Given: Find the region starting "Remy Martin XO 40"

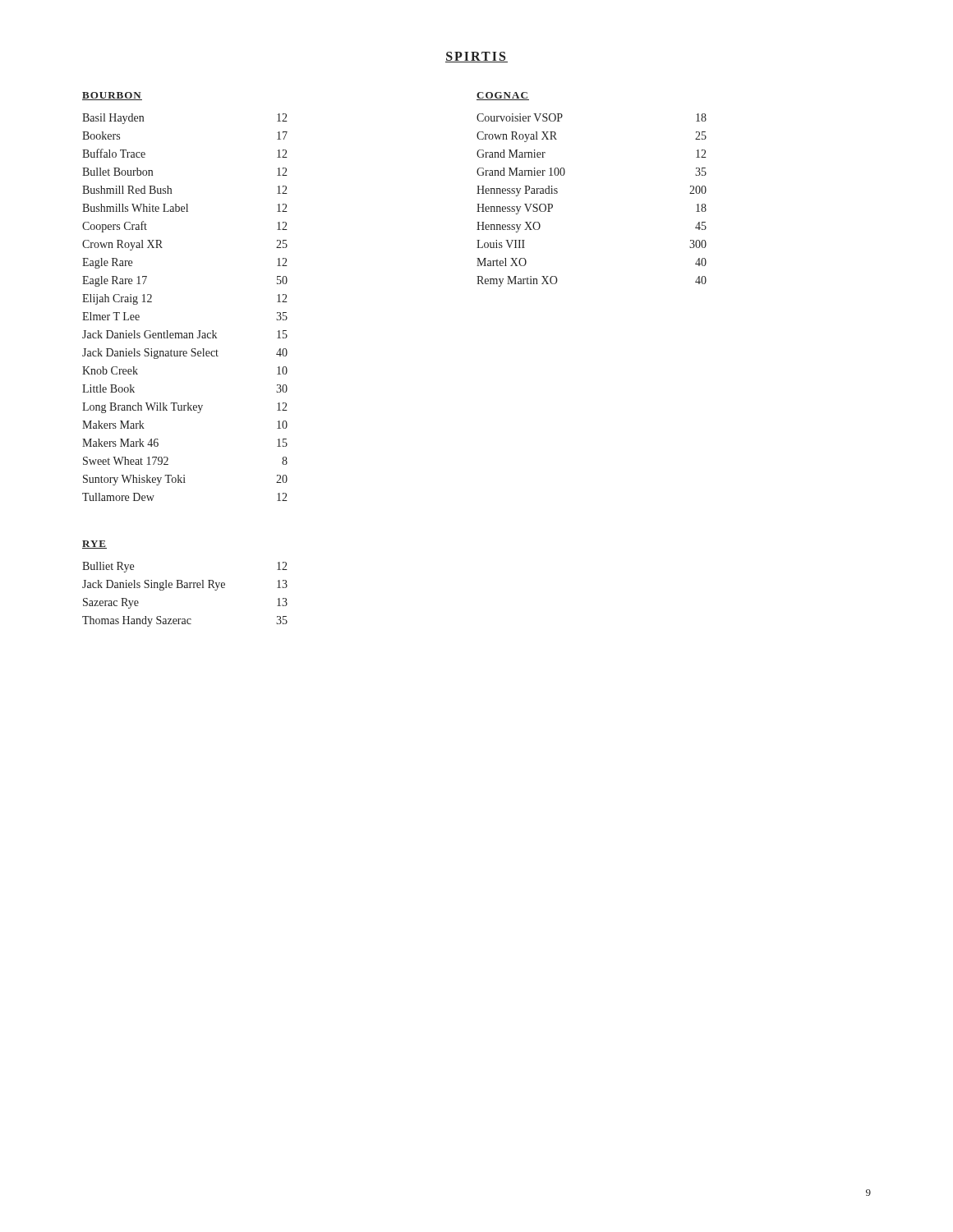Looking at the screenshot, I should [511, 281].
